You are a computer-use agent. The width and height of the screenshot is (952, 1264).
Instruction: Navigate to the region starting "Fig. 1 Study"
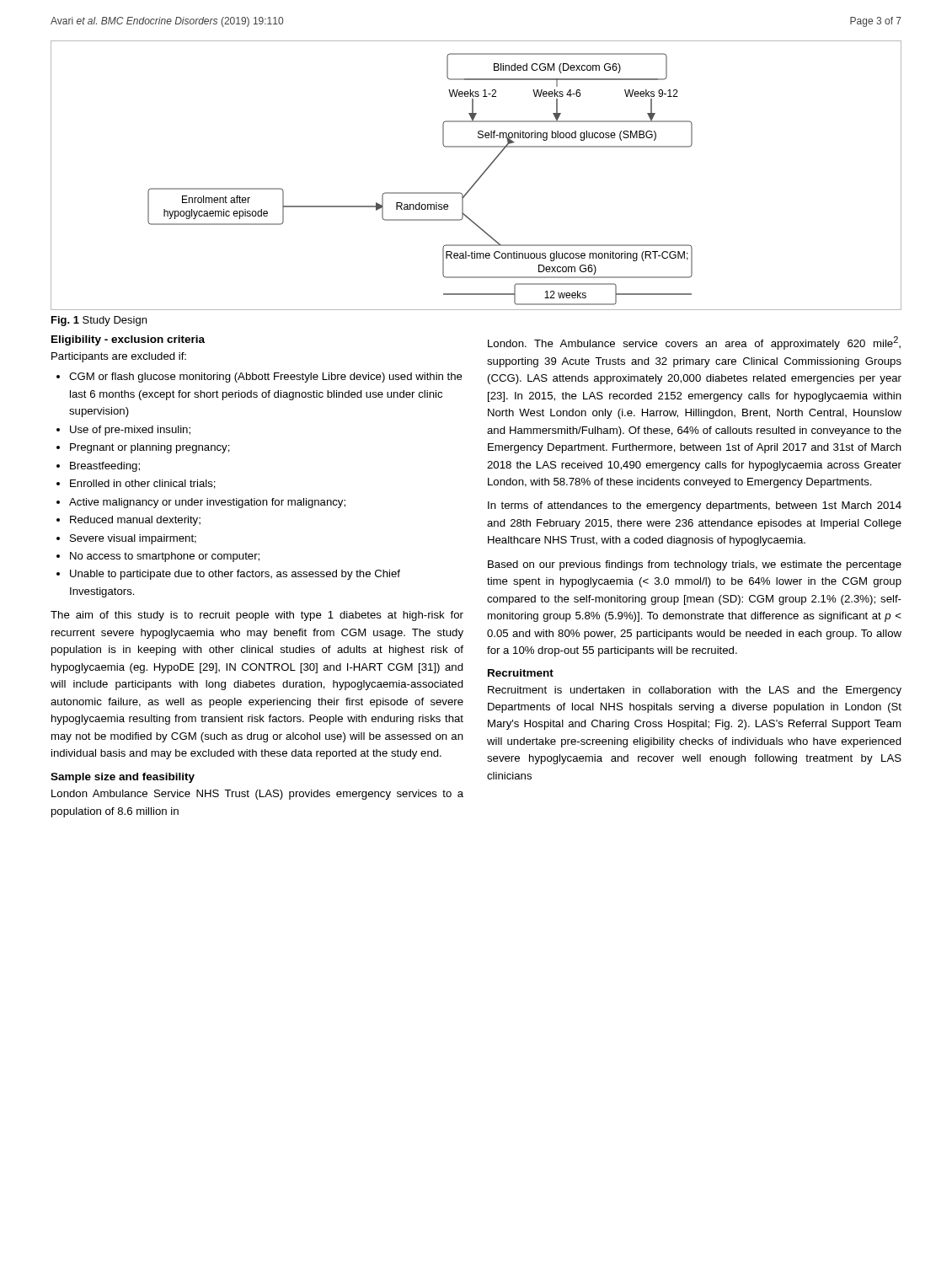tap(99, 320)
